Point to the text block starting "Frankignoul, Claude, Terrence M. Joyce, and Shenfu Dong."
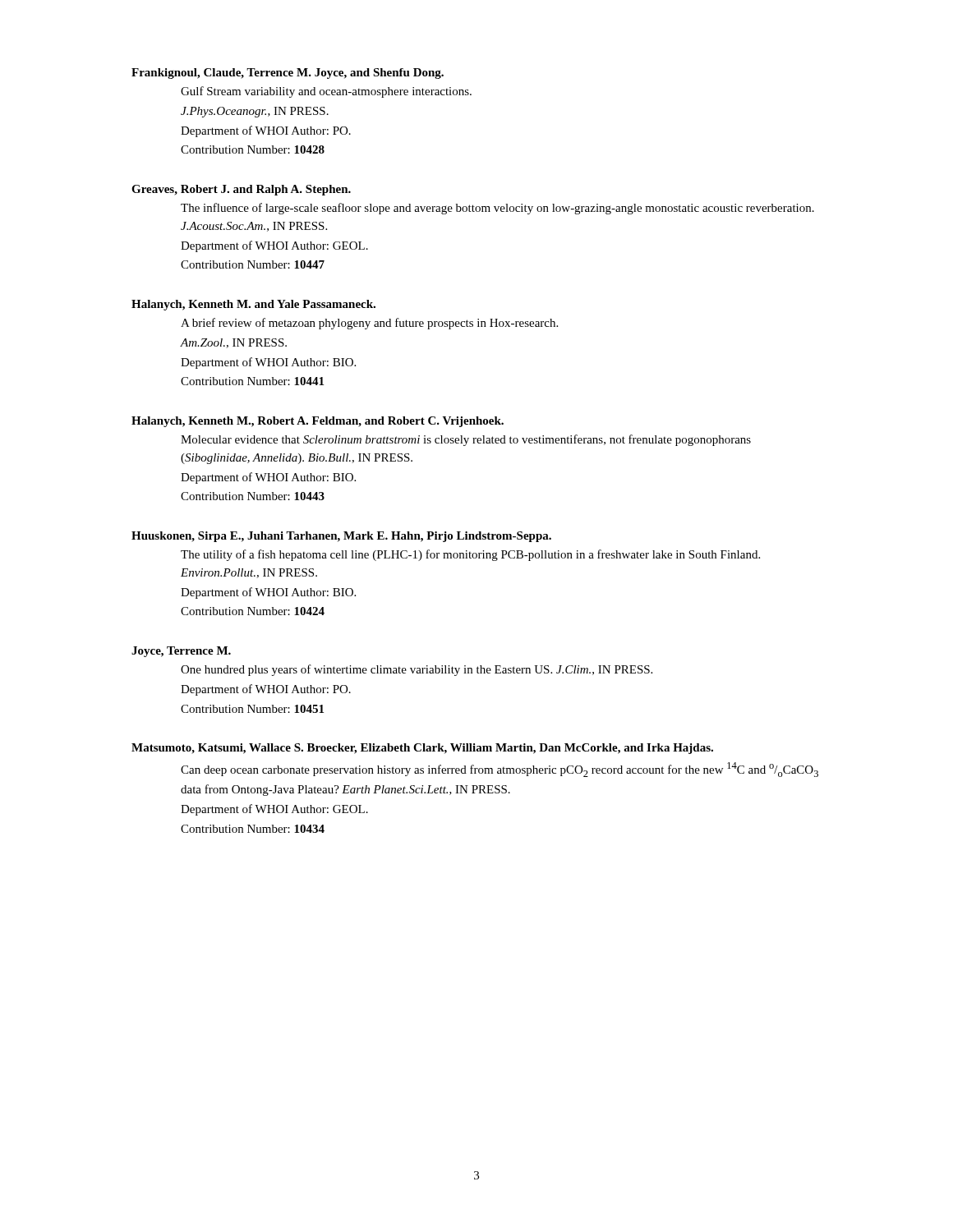Screen dimensions: 1232x953 [288, 74]
